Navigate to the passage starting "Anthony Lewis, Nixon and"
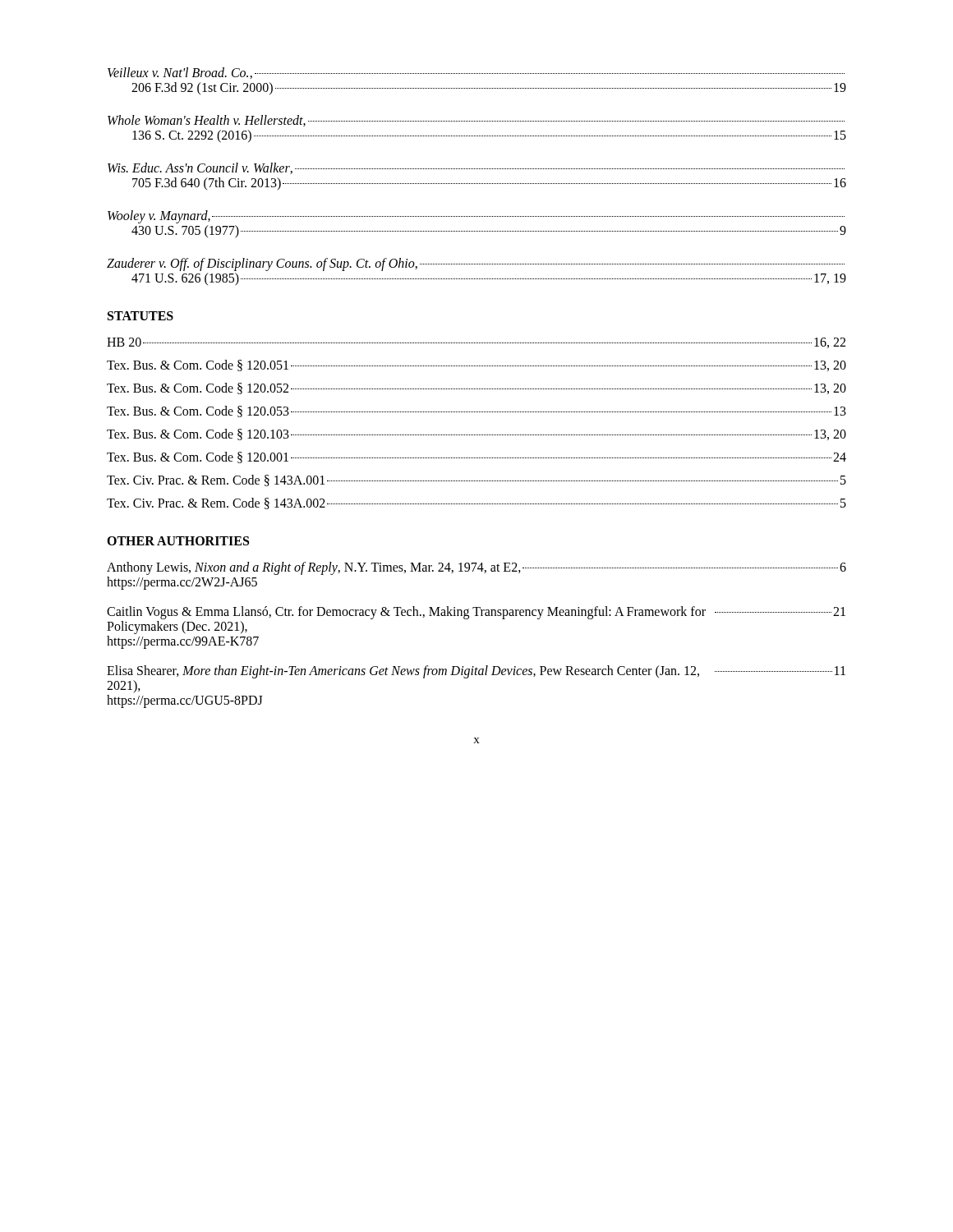Image resolution: width=953 pixels, height=1232 pixels. 476,575
